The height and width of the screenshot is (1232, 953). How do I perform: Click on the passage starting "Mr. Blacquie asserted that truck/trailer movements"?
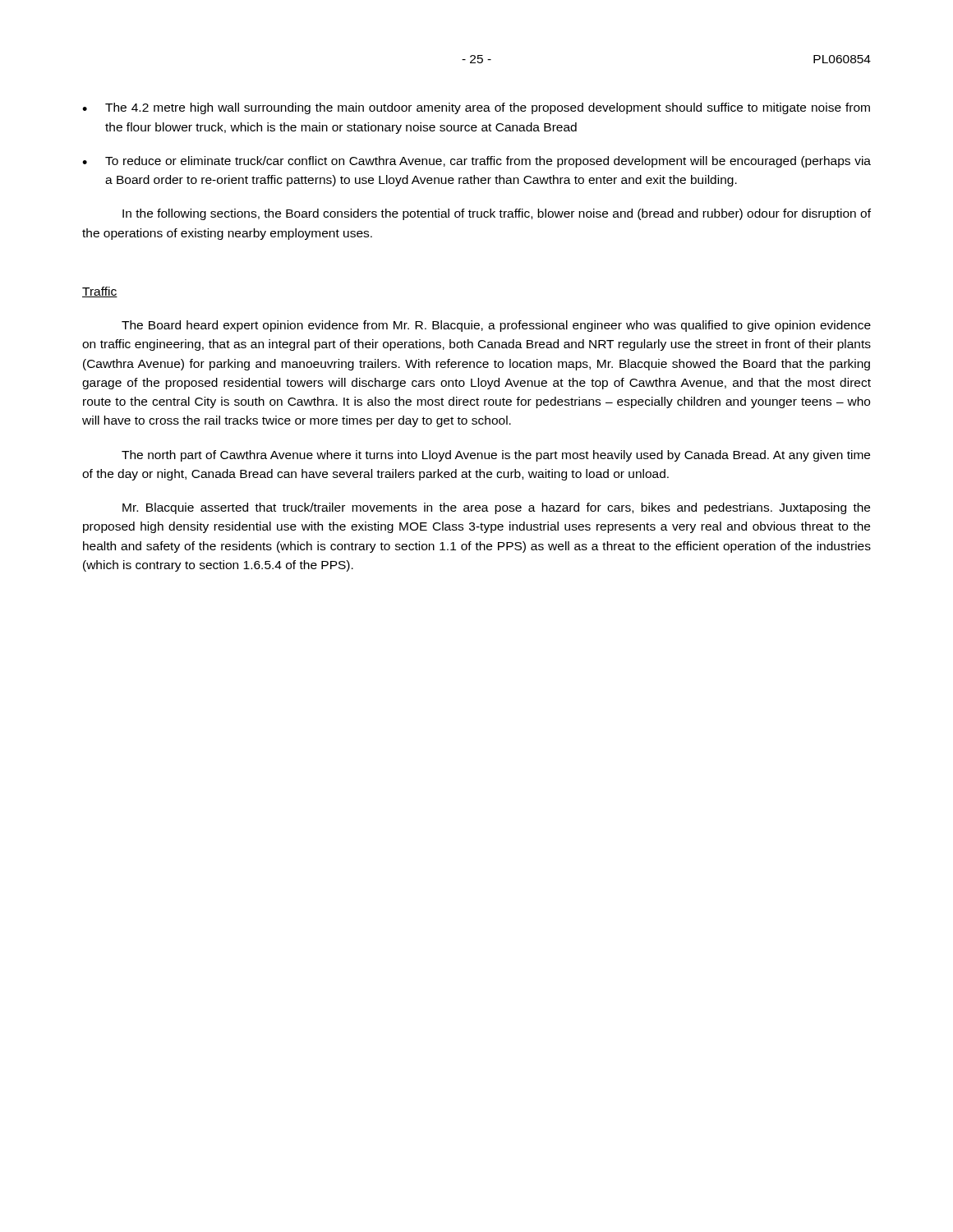tap(476, 536)
